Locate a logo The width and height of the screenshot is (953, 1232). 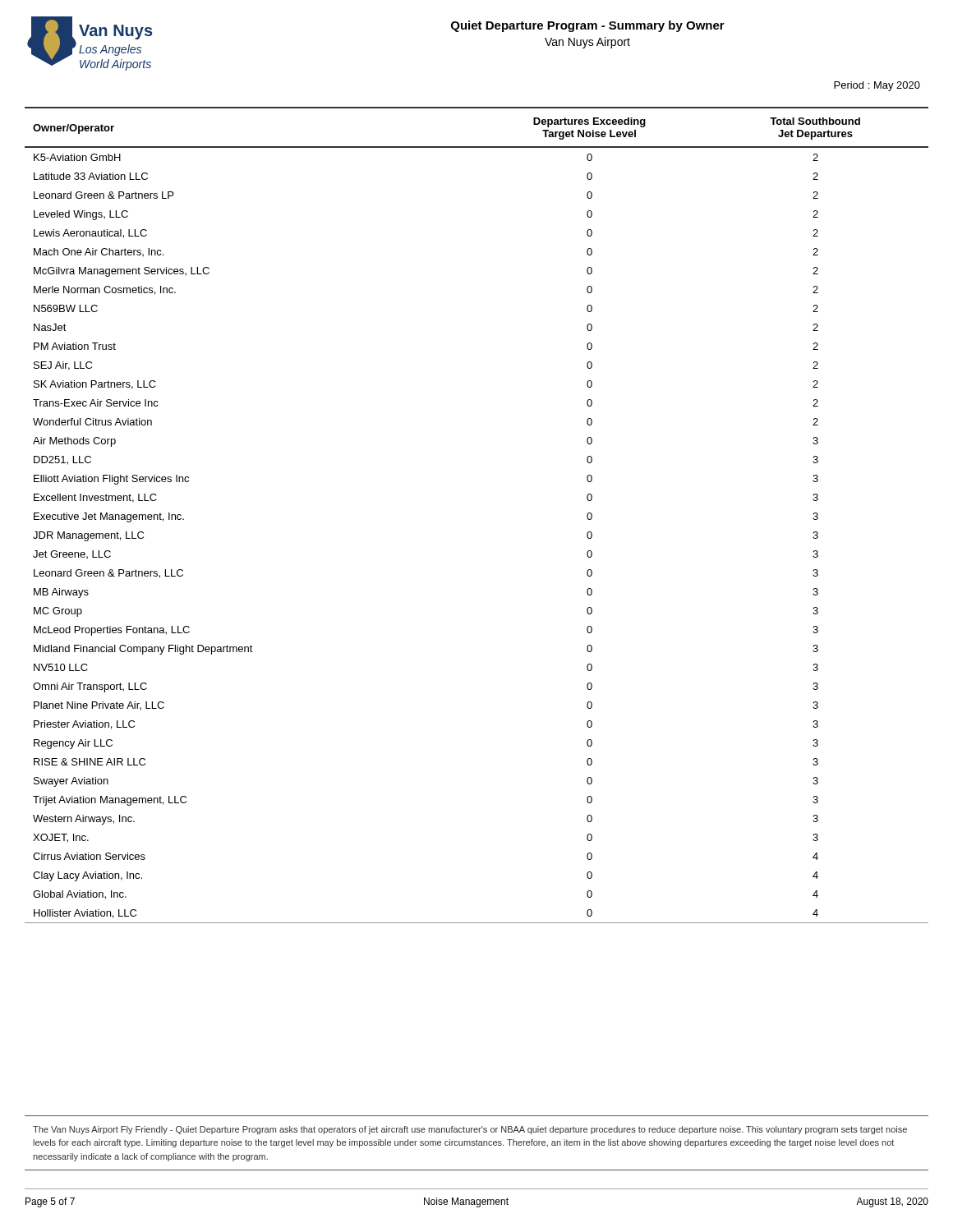pos(95,51)
